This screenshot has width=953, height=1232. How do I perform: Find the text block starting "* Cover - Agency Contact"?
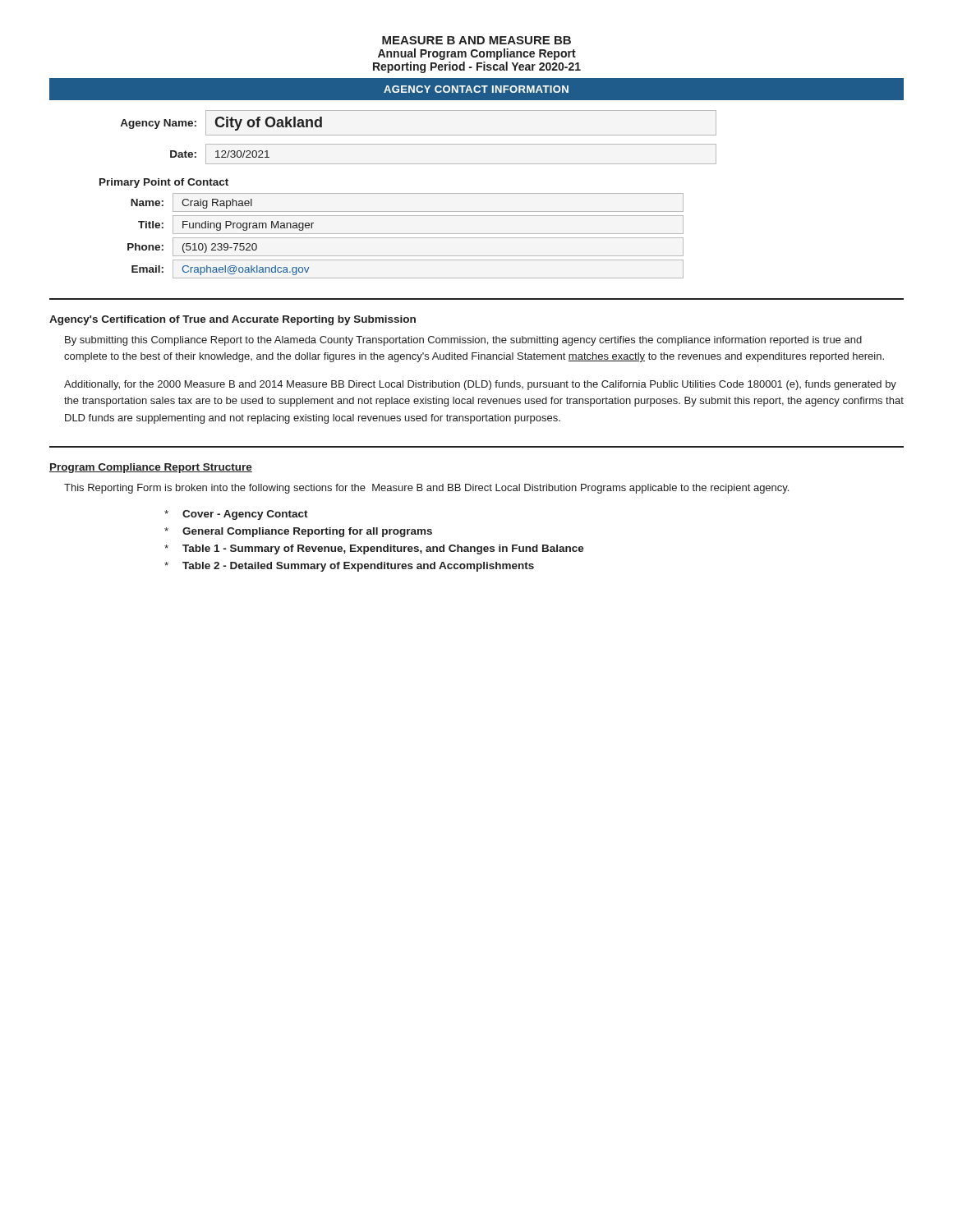236,514
